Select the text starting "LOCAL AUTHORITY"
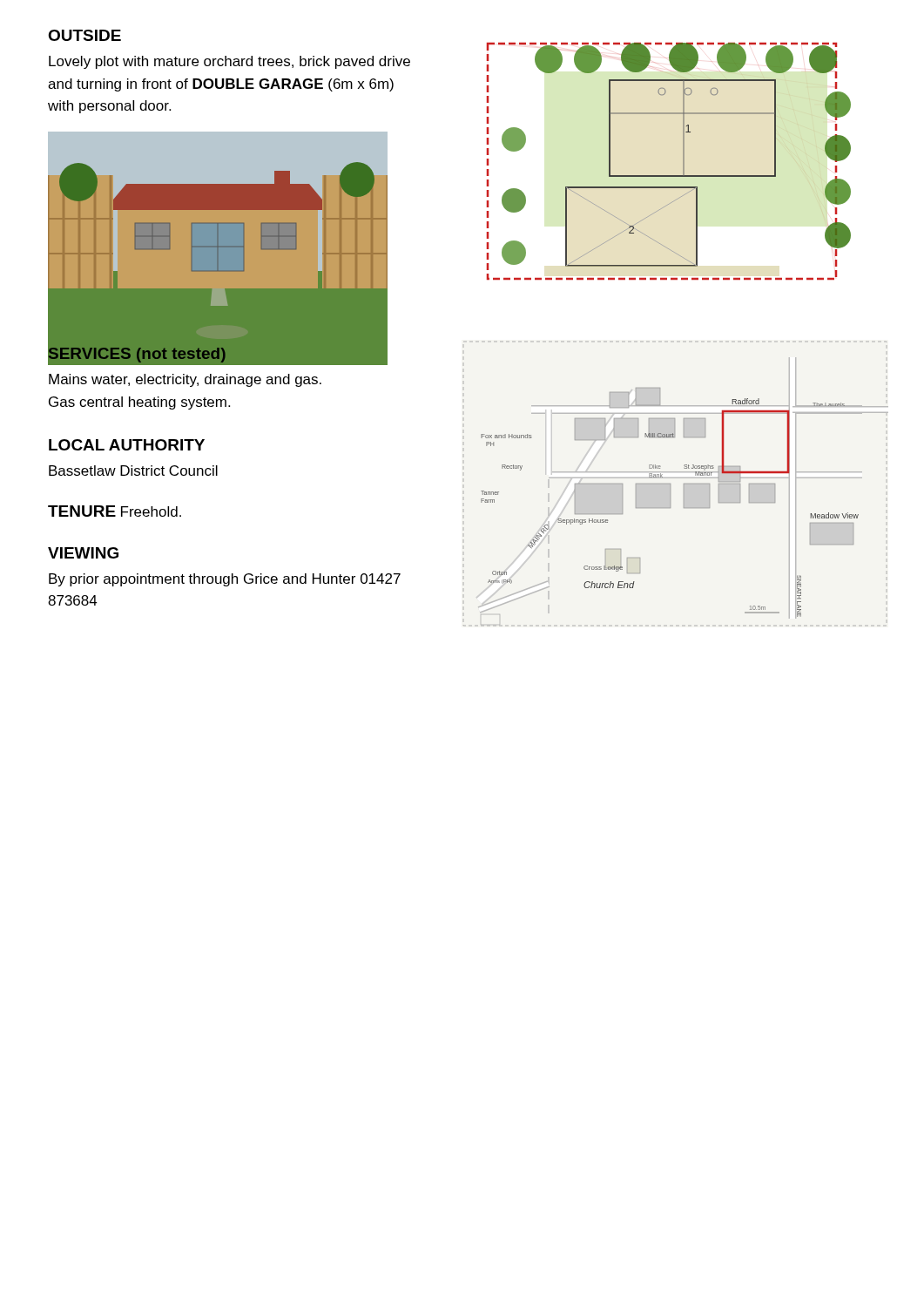The width and height of the screenshot is (924, 1307). [x=126, y=445]
